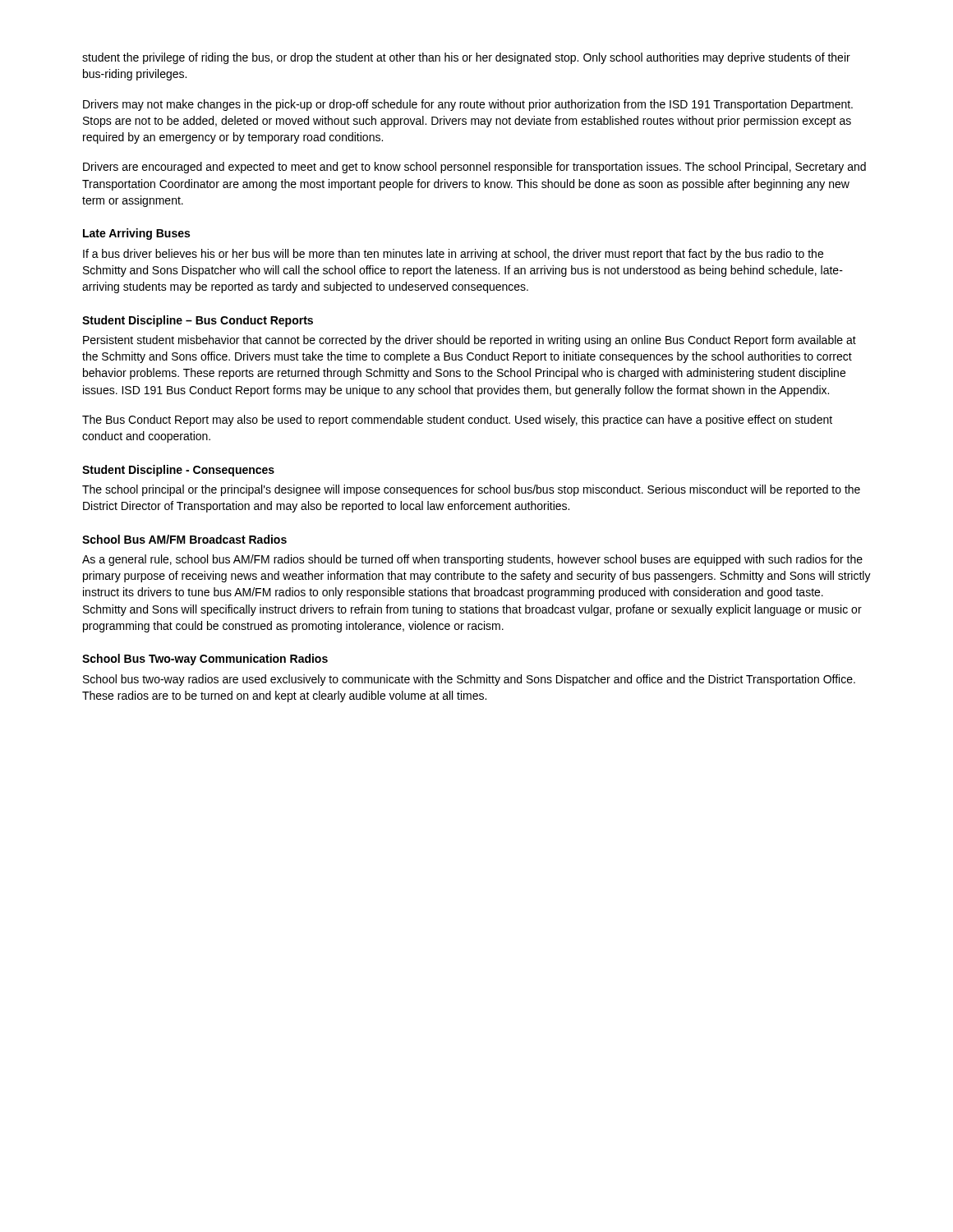Find the section header with the text "School Bus Two-way Communication Radios"
The width and height of the screenshot is (953, 1232).
pyautogui.click(x=205, y=659)
